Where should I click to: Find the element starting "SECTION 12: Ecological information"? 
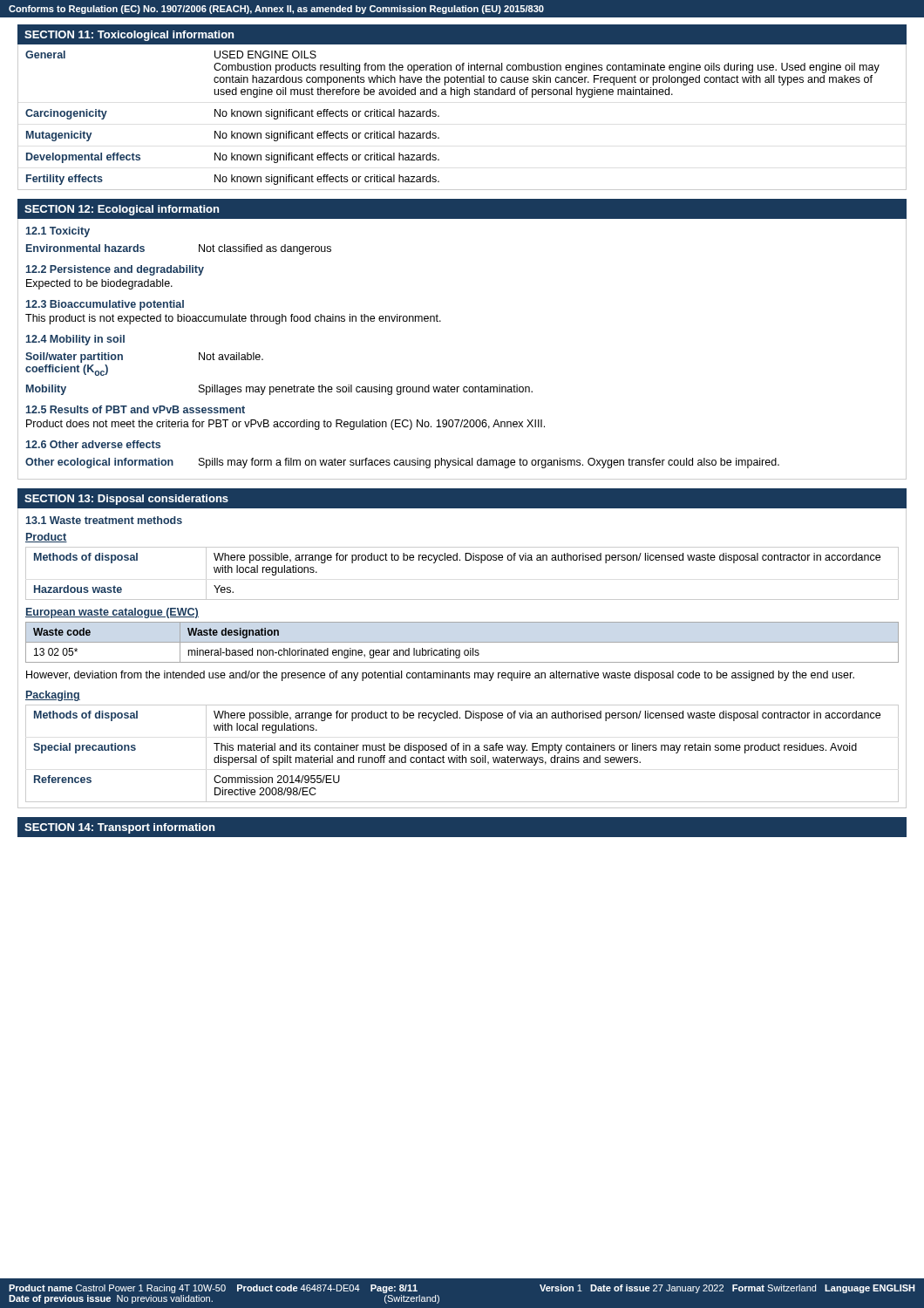click(122, 209)
